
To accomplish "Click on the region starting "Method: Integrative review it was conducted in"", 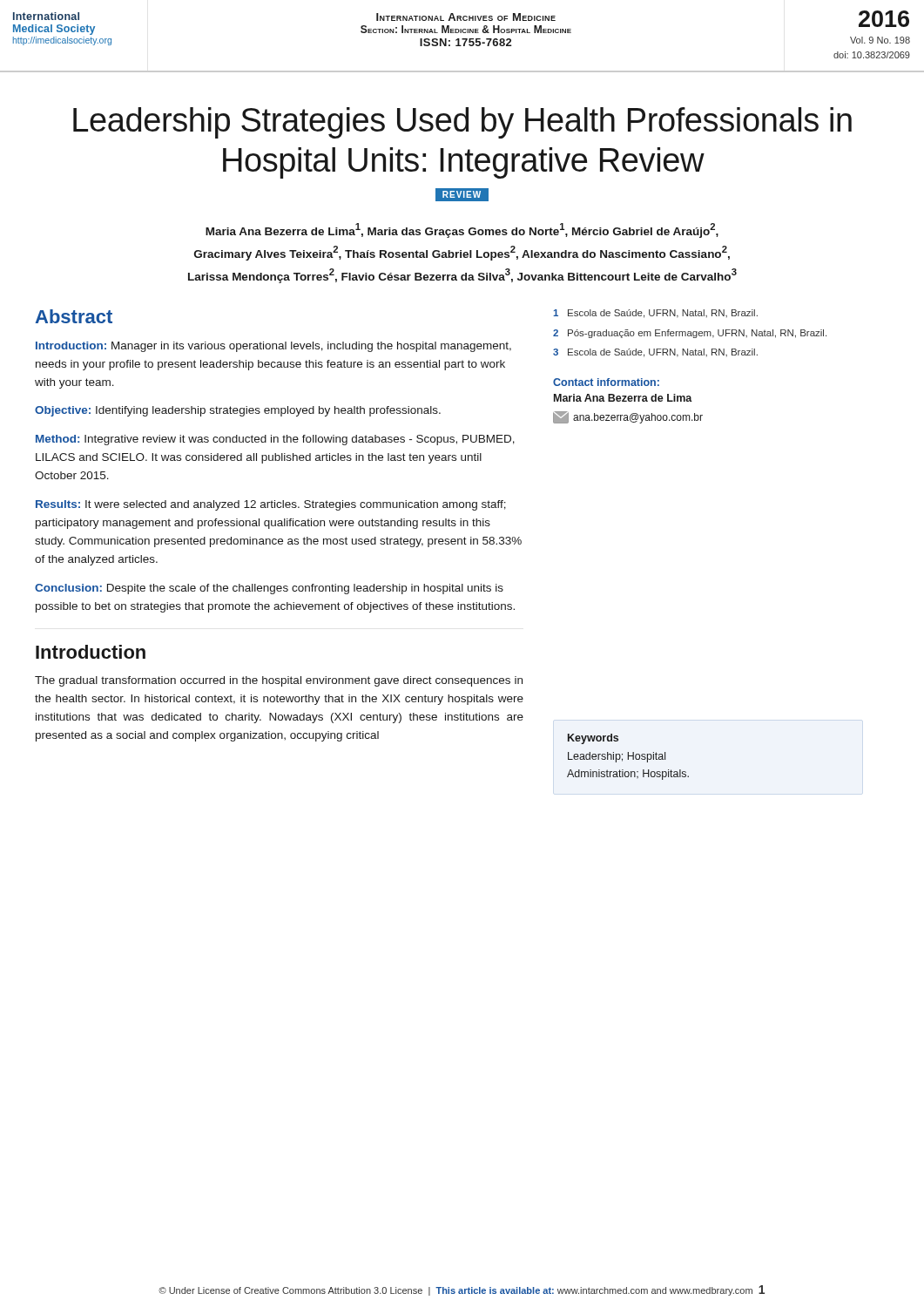I will (x=275, y=457).
